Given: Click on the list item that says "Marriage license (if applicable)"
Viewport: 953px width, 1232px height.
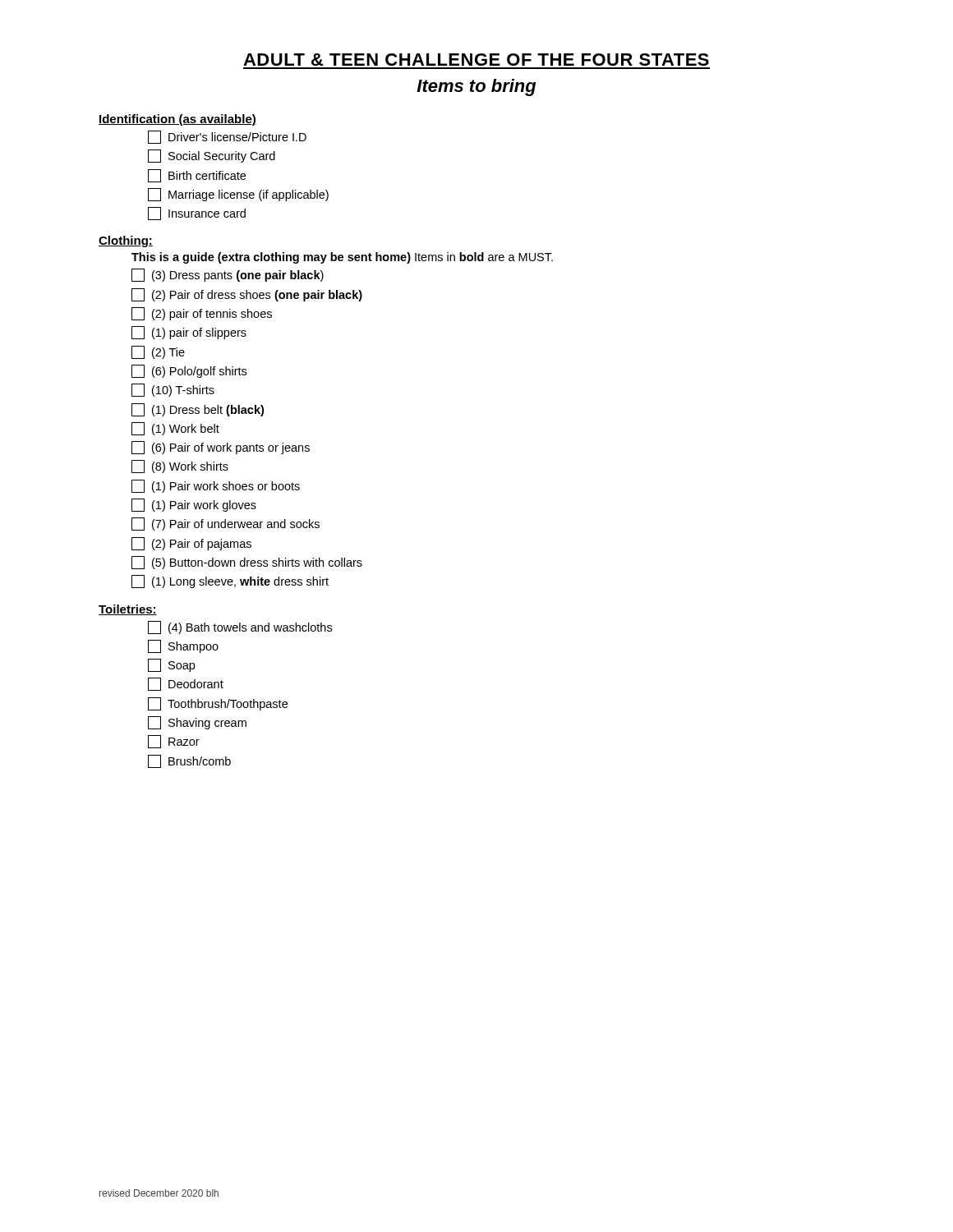Looking at the screenshot, I should click(x=239, y=195).
